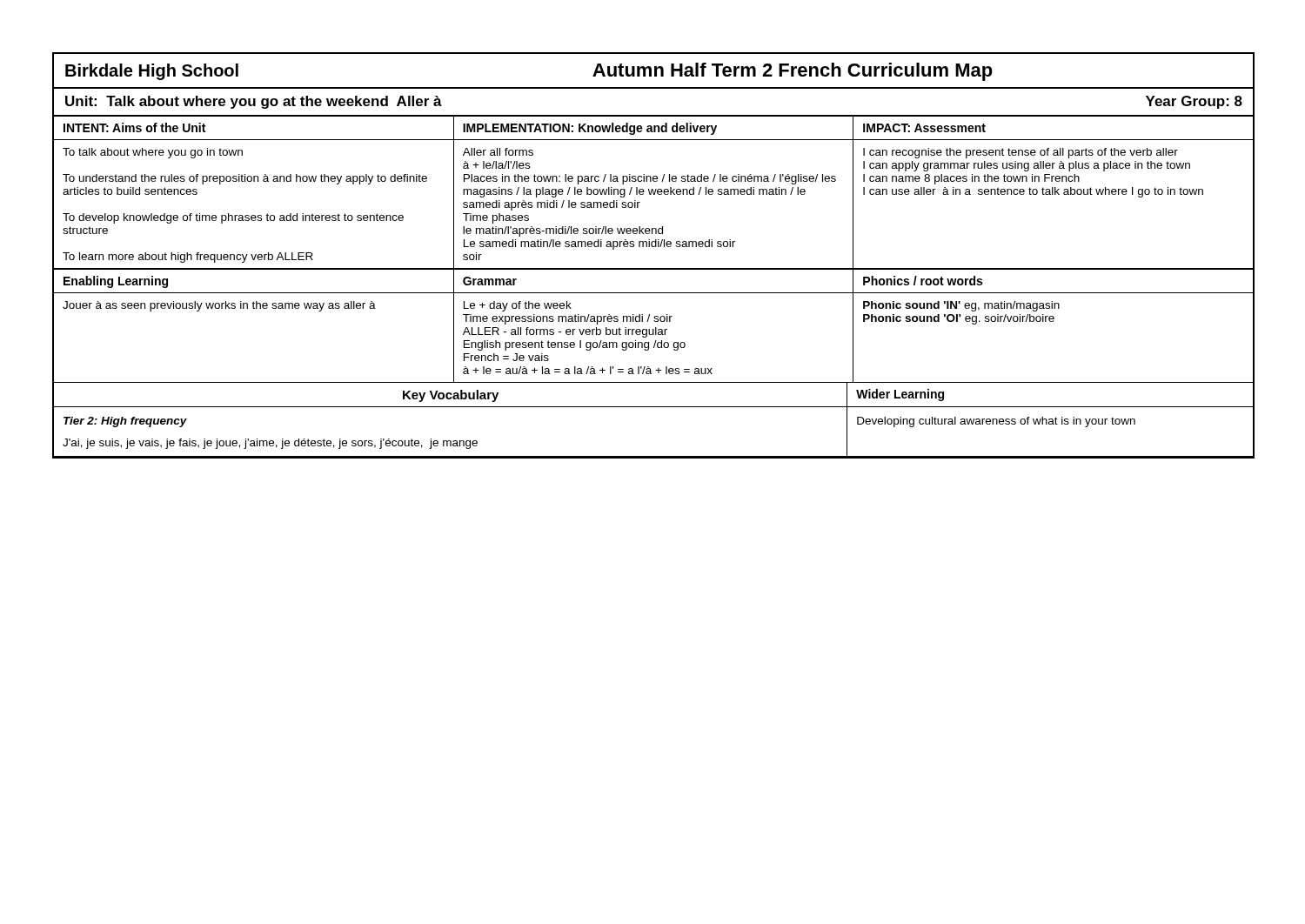Find the text starting "I can recognise the present tense of all"
This screenshot has height=924, width=1305.
pyautogui.click(x=1033, y=171)
